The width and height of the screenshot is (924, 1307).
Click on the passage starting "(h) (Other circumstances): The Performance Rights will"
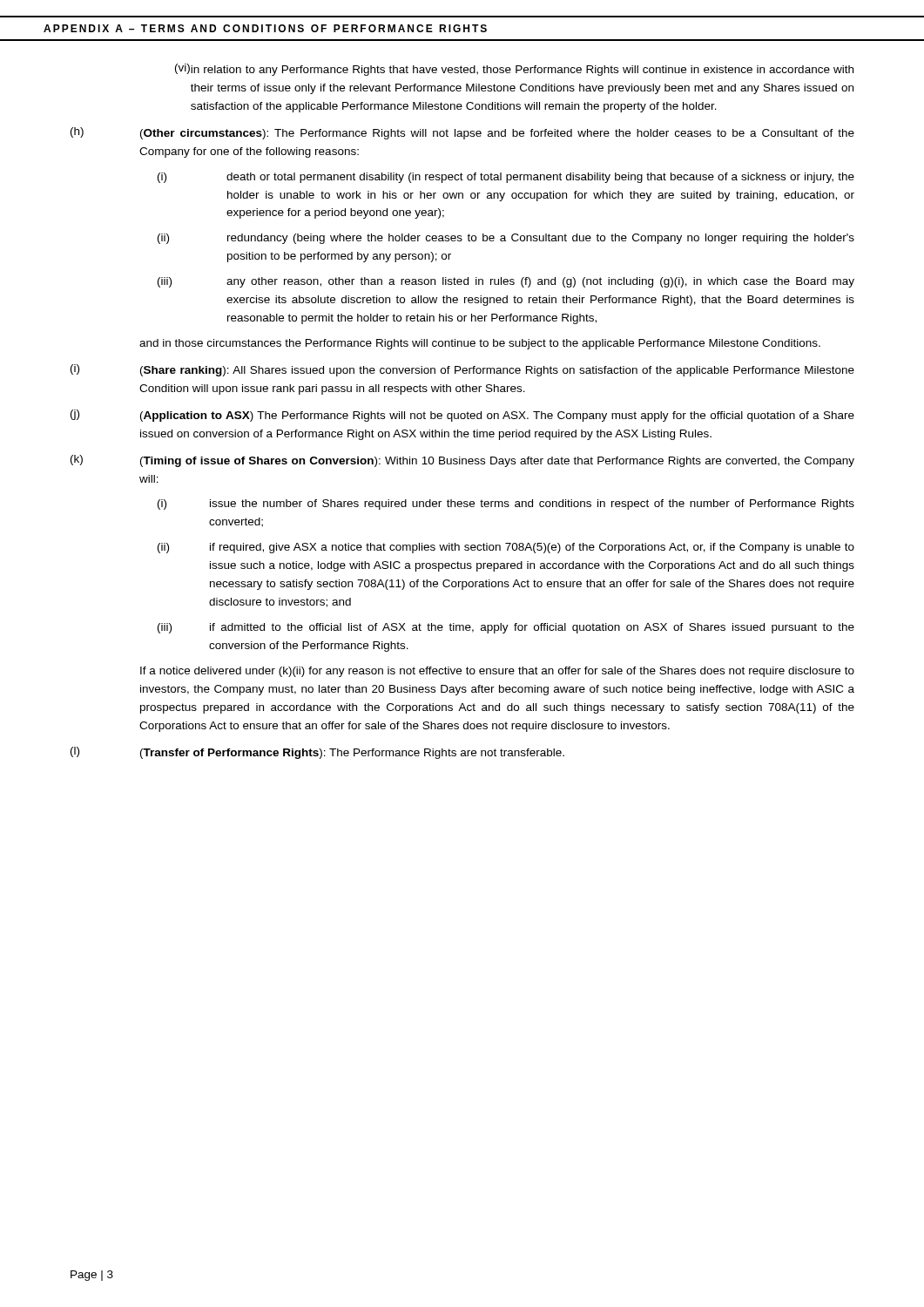(x=462, y=239)
